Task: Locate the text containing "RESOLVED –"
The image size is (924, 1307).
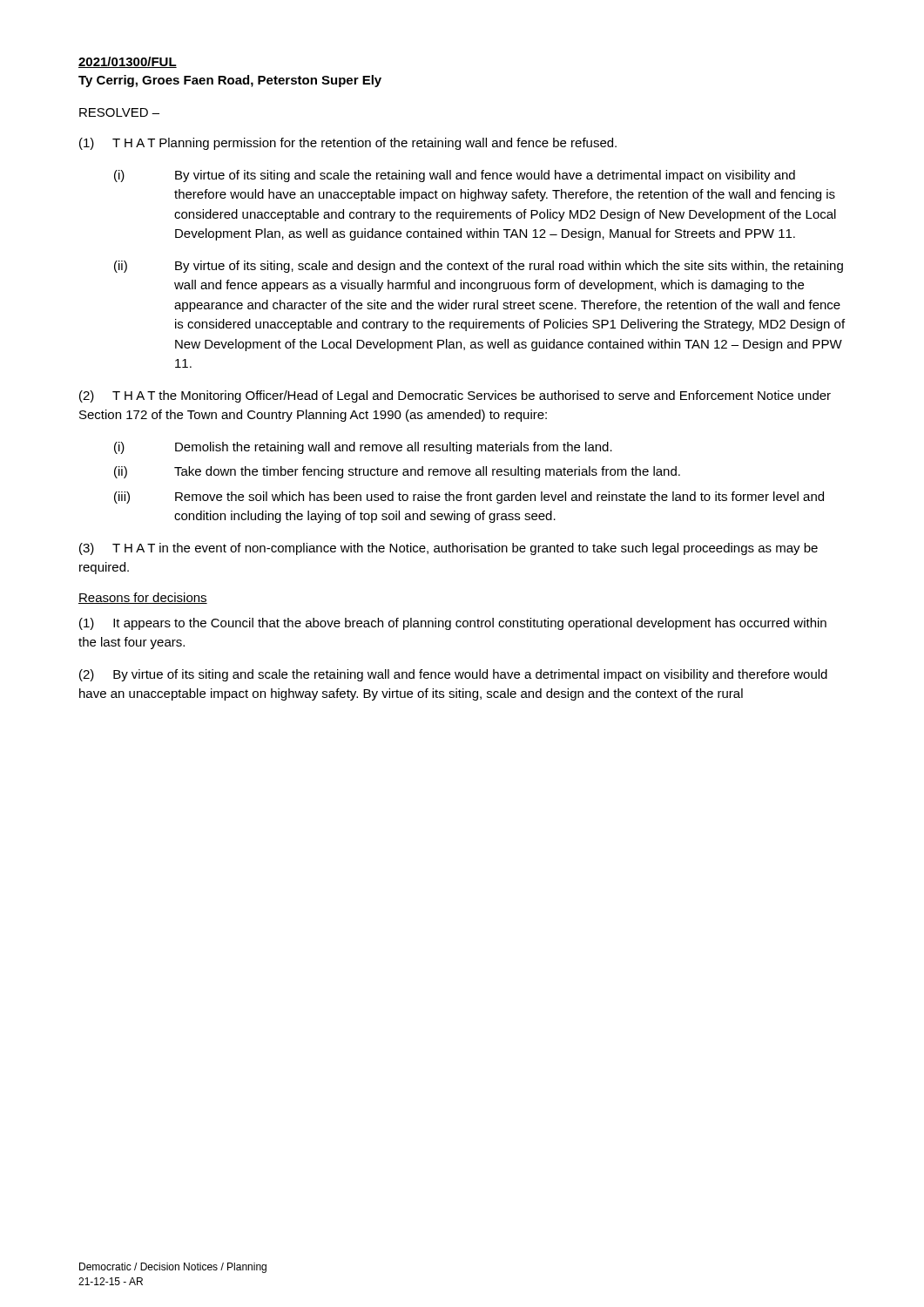Action: [x=119, y=112]
